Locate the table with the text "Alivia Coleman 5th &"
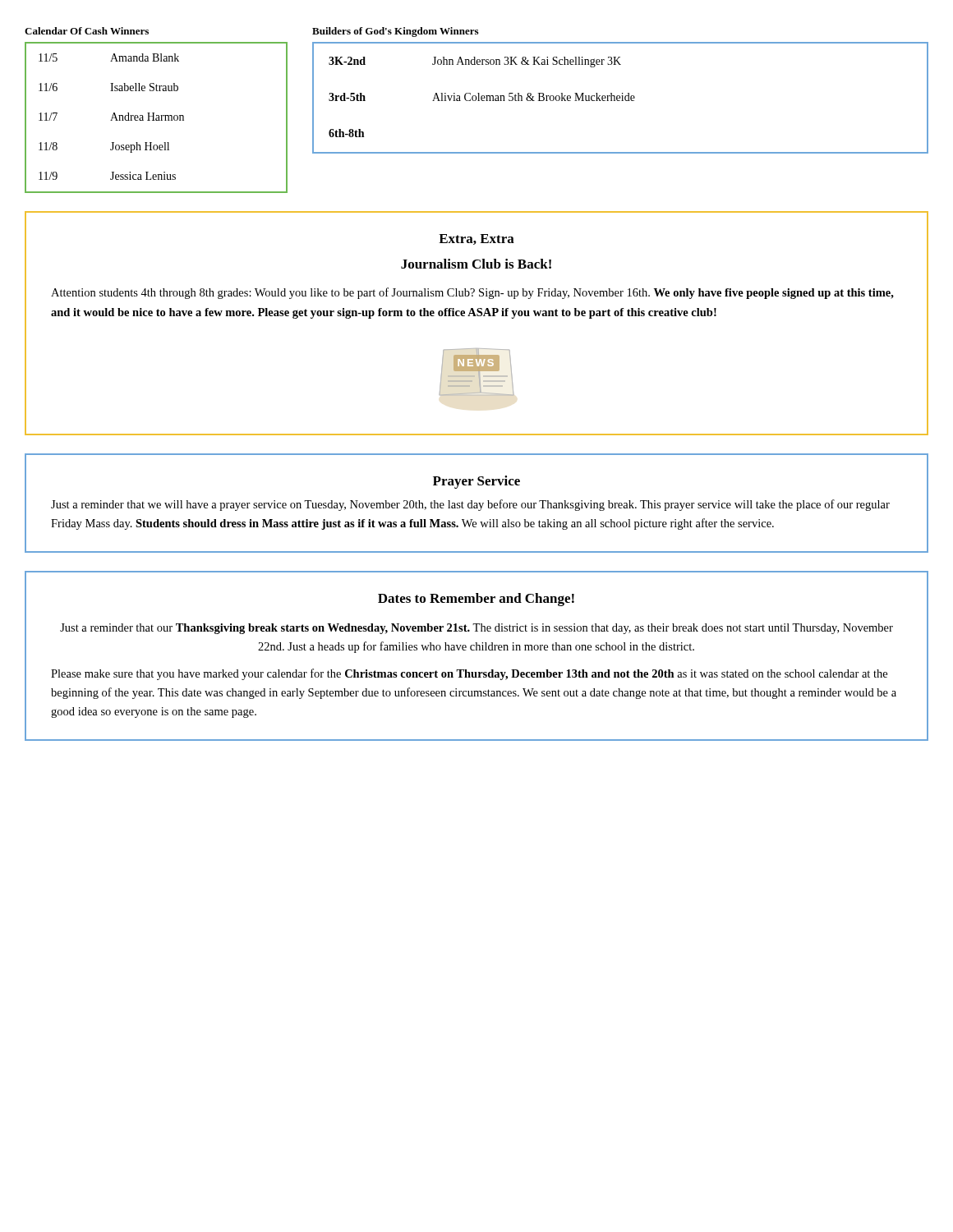This screenshot has width=953, height=1232. [x=620, y=98]
